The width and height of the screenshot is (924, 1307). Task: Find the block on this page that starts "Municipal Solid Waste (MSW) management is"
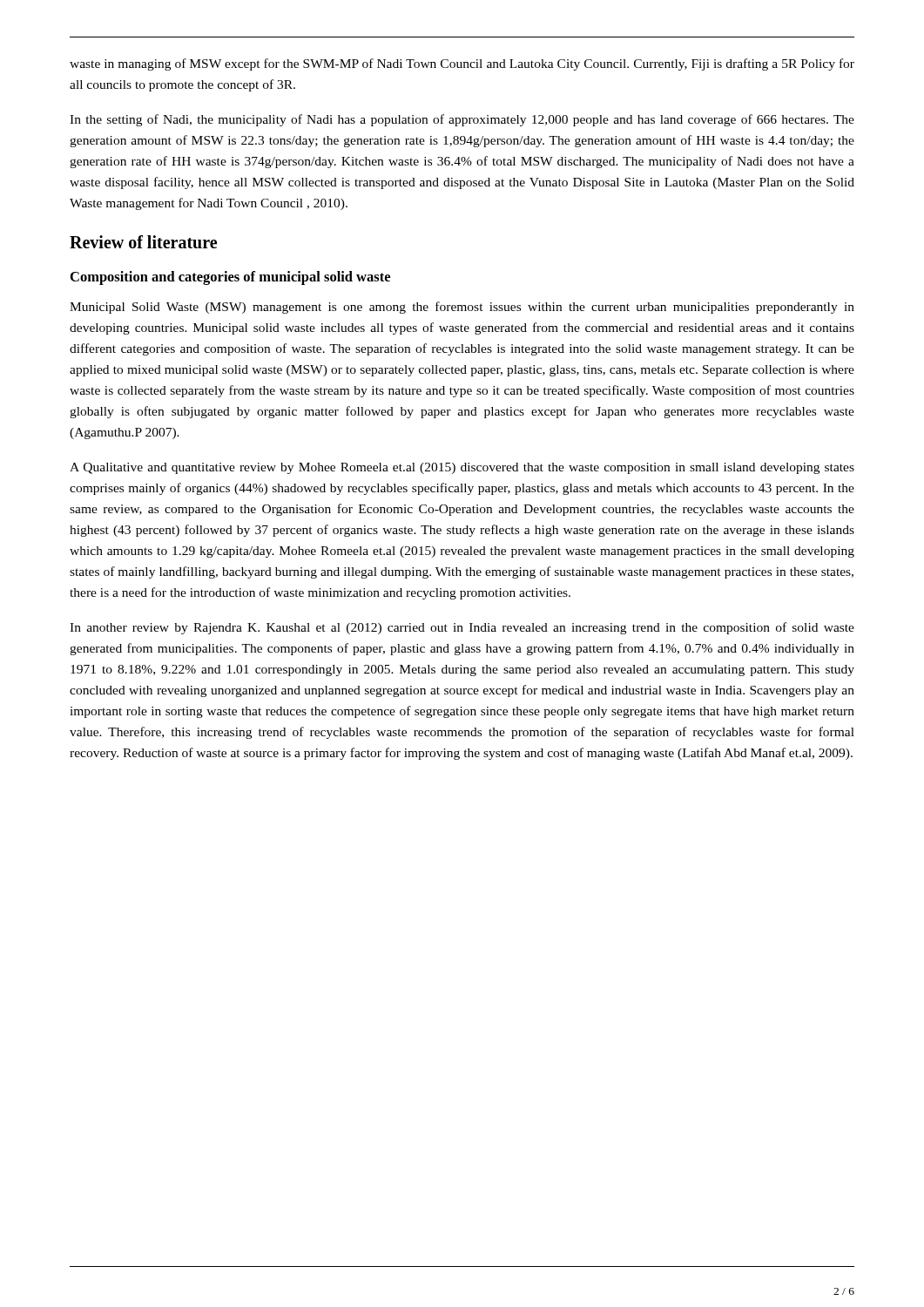pyautogui.click(x=462, y=370)
